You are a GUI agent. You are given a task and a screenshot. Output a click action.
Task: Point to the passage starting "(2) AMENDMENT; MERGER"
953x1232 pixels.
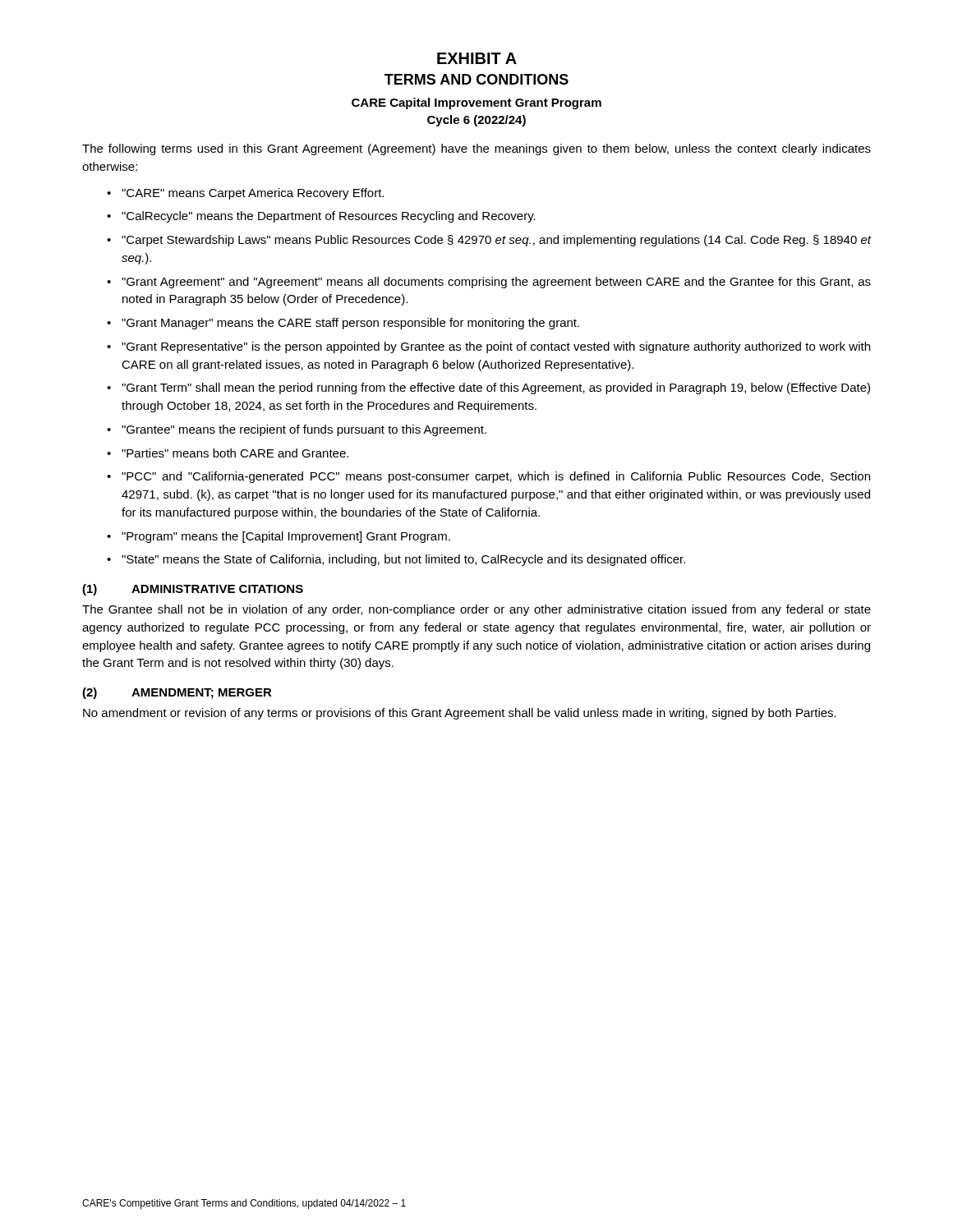click(177, 692)
